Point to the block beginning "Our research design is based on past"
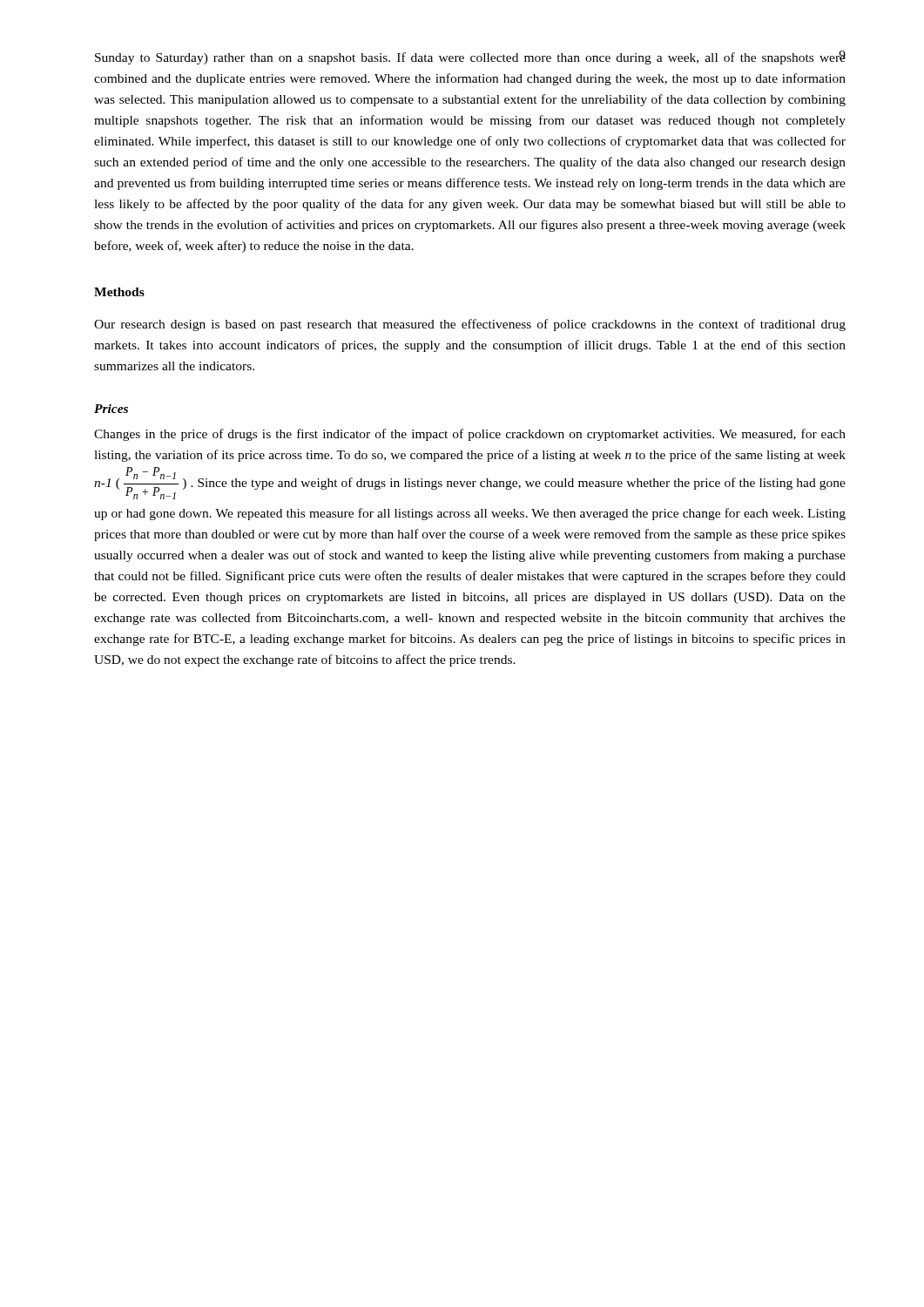The width and height of the screenshot is (924, 1307). pos(470,345)
